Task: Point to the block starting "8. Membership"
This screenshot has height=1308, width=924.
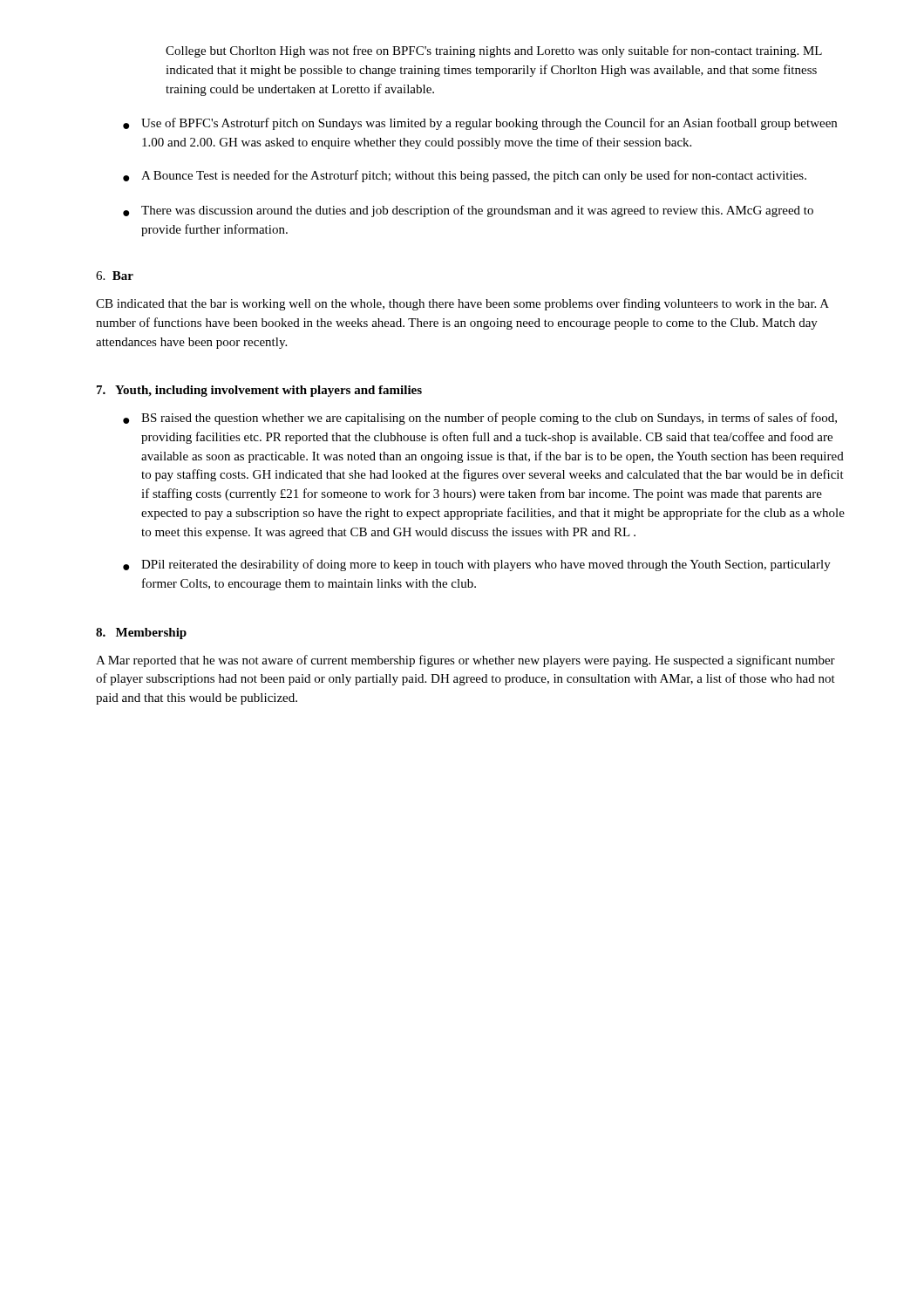Action: (141, 632)
